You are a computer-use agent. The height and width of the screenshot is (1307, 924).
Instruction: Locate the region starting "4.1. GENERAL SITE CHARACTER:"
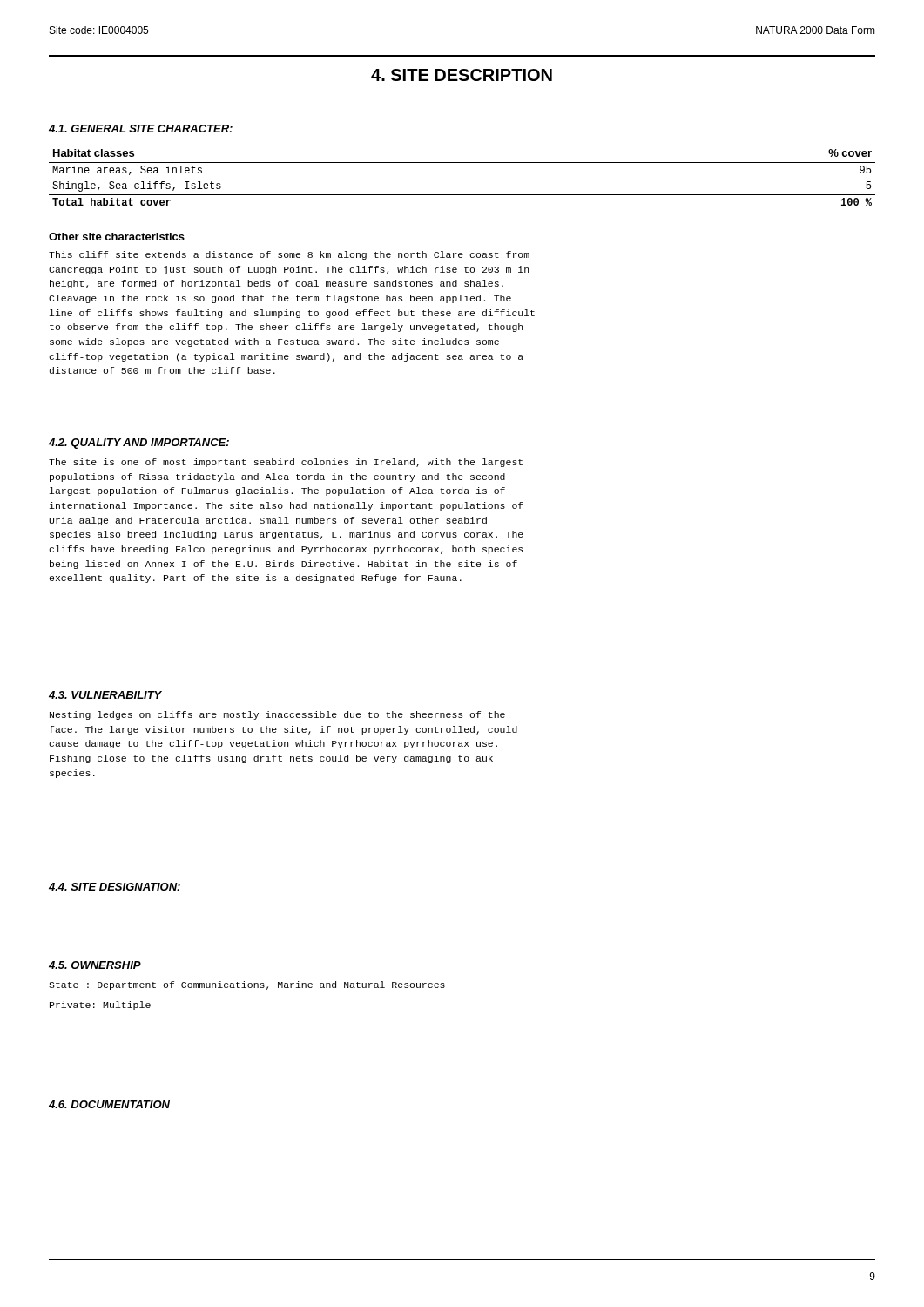[141, 128]
